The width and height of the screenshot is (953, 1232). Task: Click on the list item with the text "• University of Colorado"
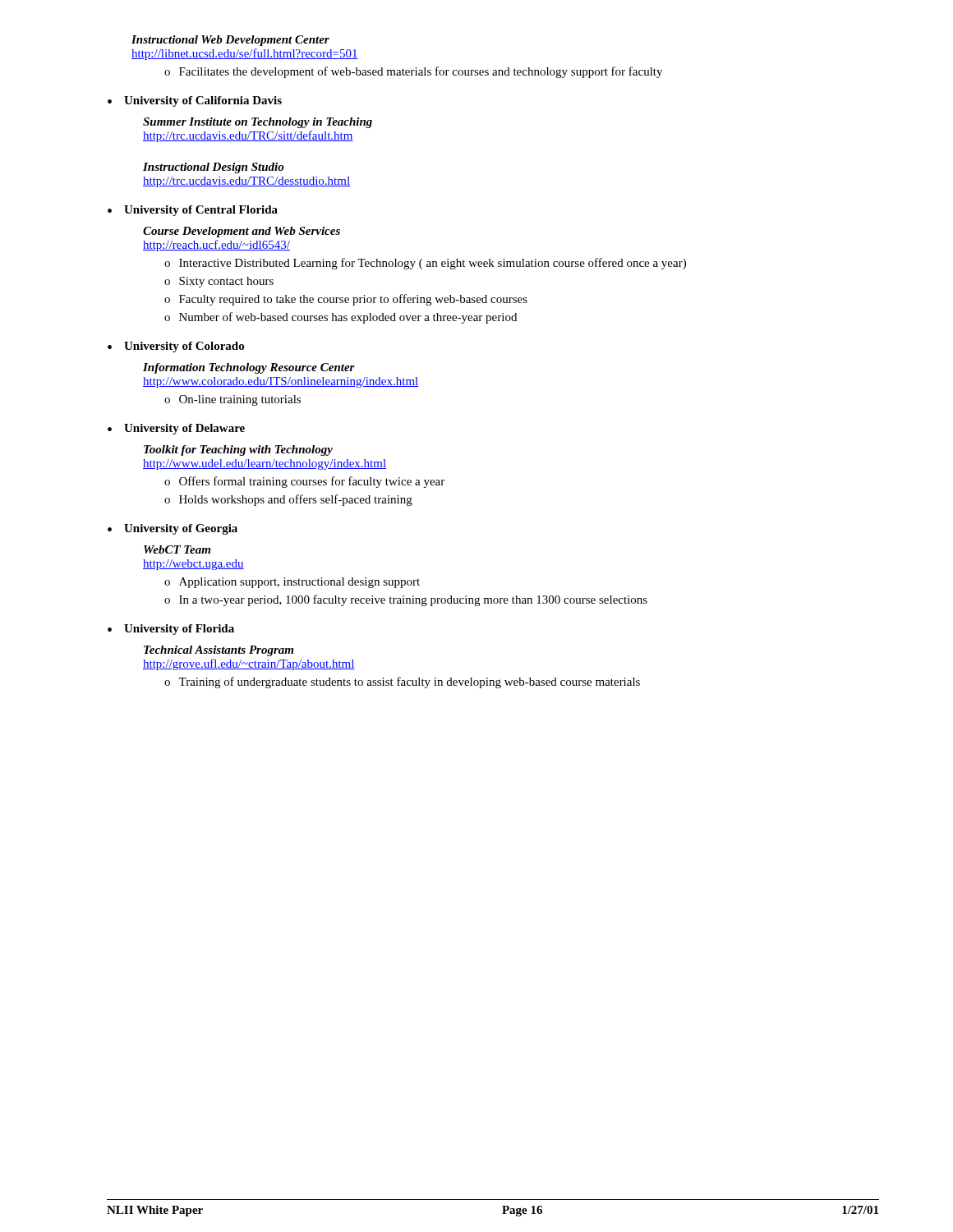point(176,347)
